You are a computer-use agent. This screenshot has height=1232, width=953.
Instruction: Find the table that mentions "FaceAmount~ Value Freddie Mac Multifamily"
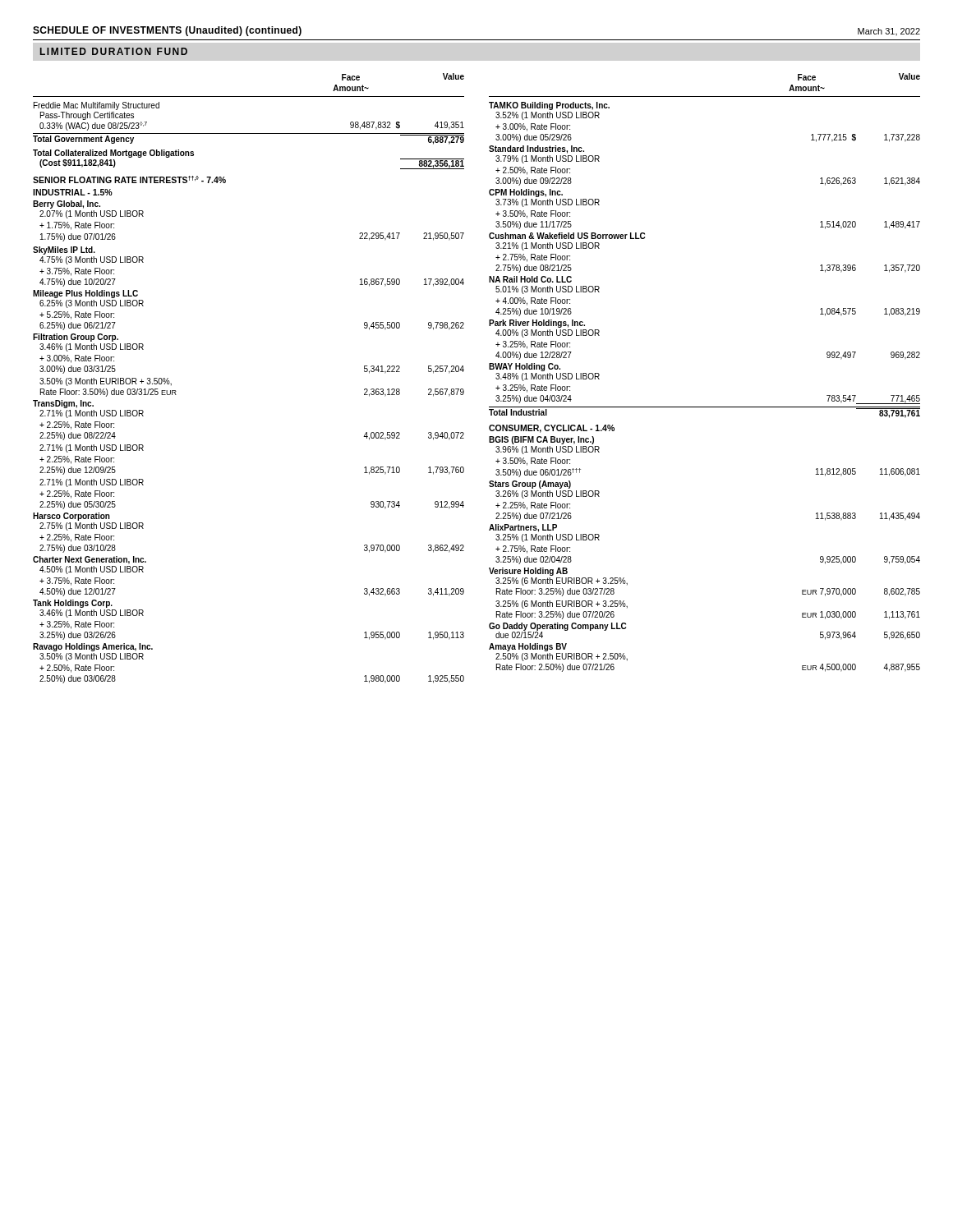tap(476, 379)
